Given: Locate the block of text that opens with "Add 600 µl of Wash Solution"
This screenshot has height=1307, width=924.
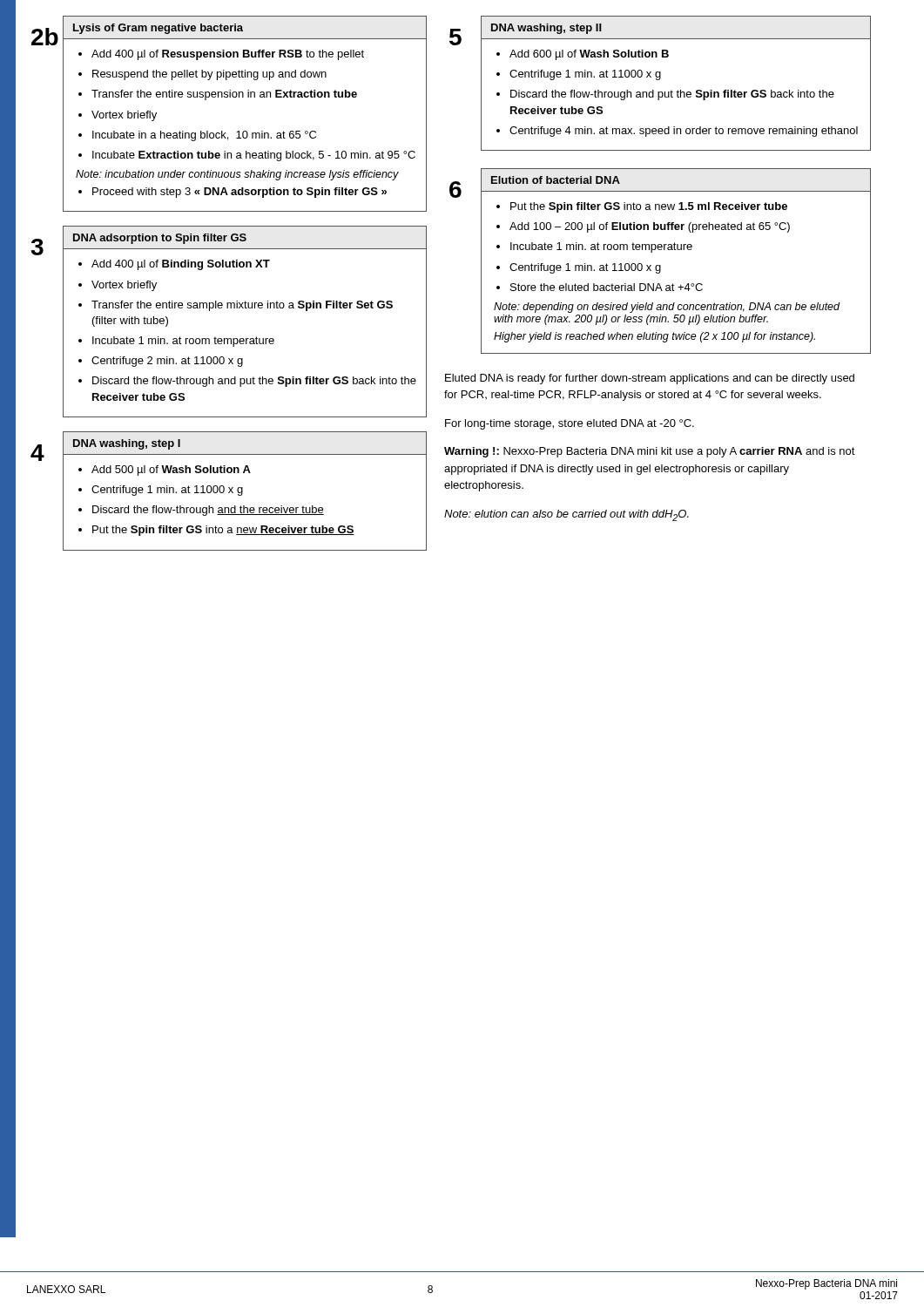Looking at the screenshot, I should pos(589,54).
